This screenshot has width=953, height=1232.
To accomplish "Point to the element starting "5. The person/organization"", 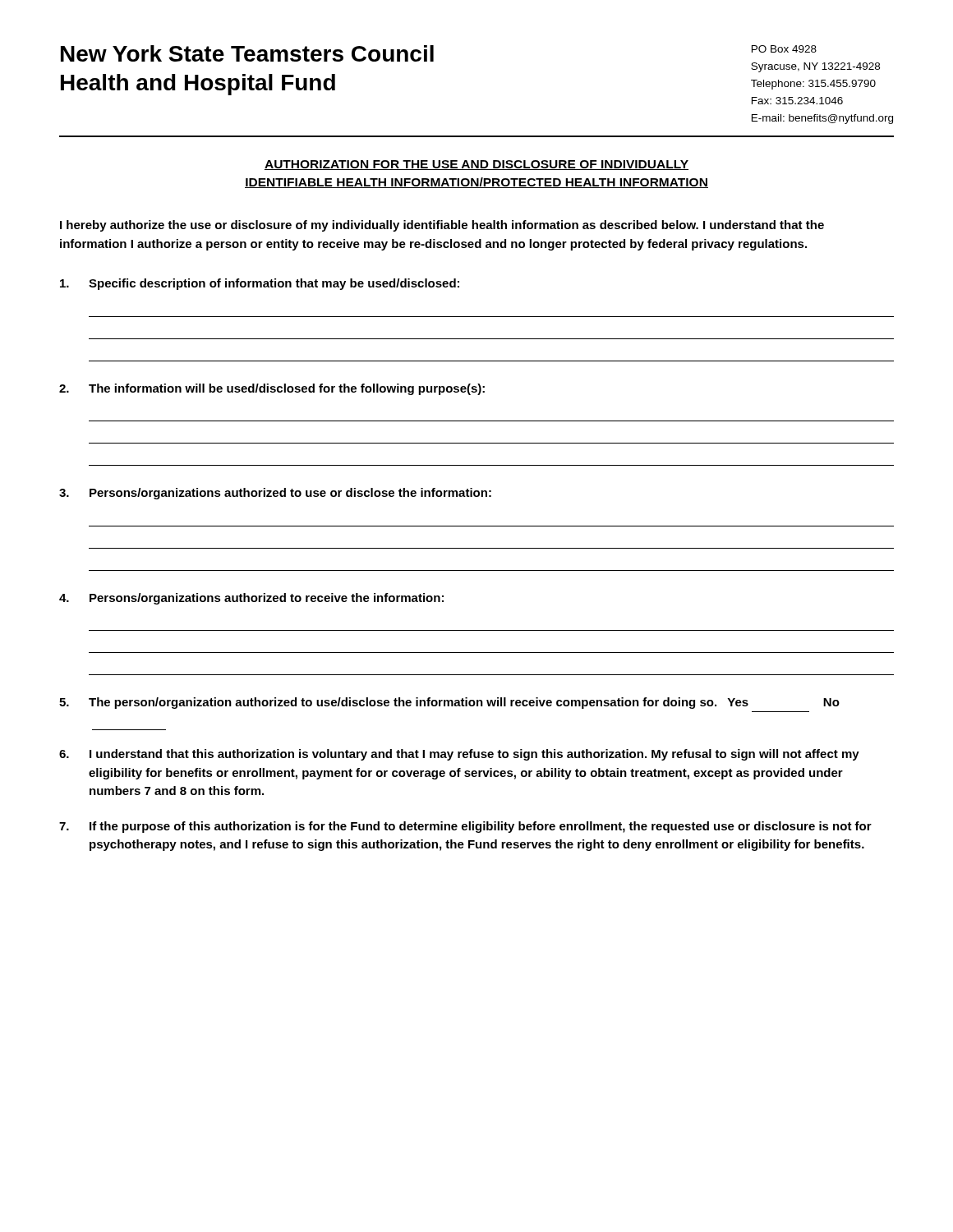I will coord(476,712).
